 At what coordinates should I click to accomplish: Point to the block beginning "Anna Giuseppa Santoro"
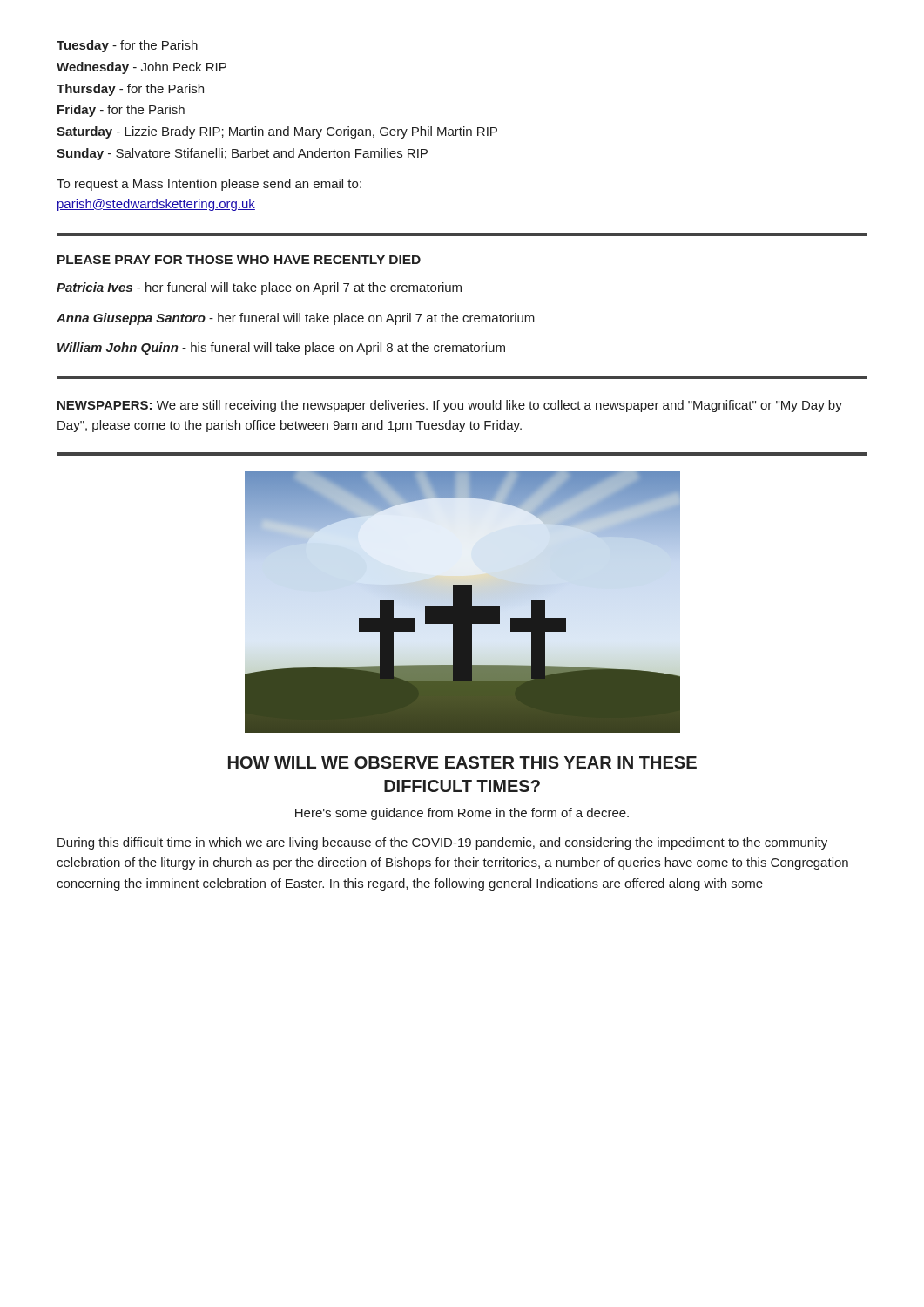(x=296, y=317)
